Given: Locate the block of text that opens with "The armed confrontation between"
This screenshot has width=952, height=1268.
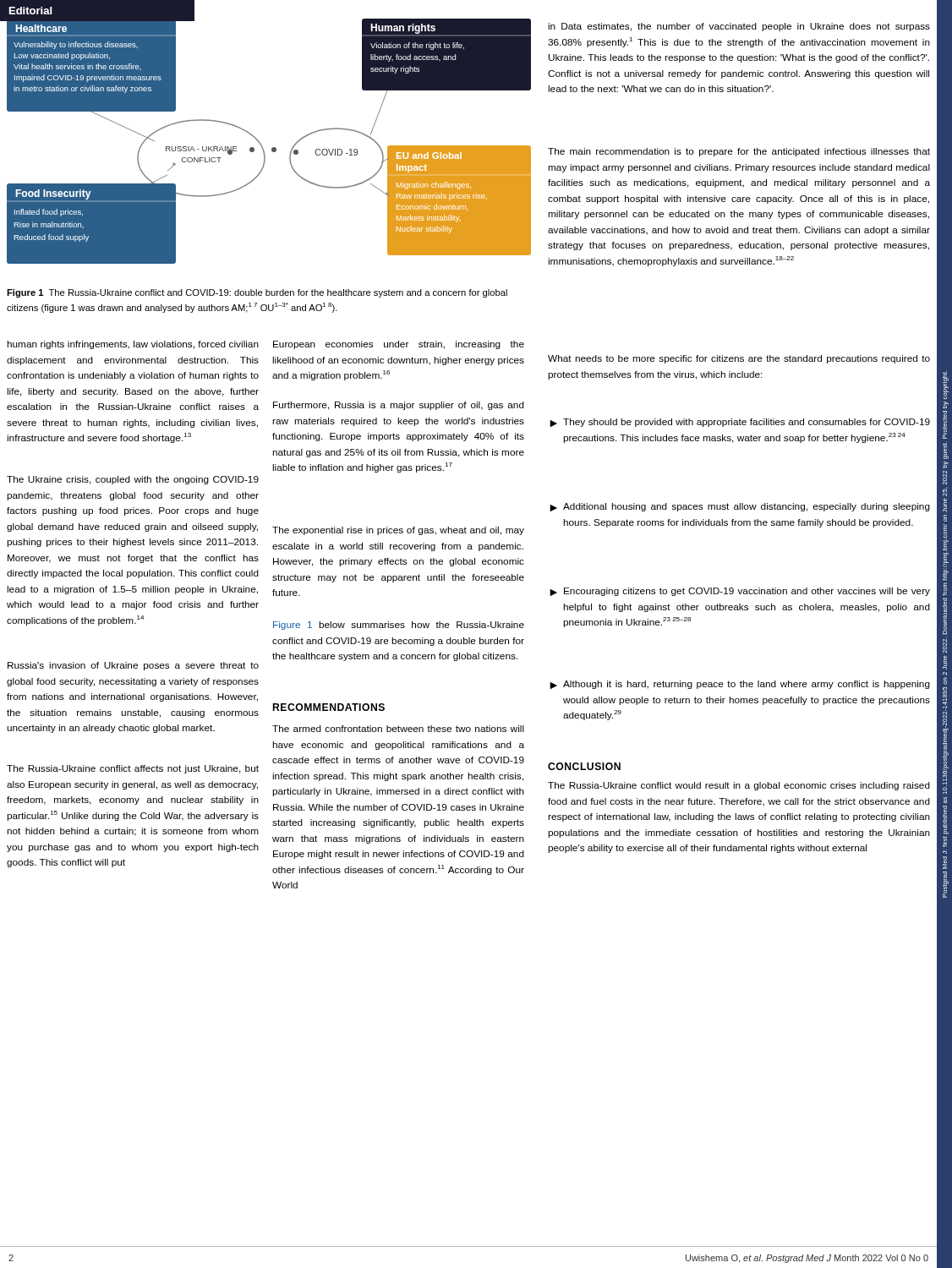Looking at the screenshot, I should pyautogui.click(x=398, y=807).
